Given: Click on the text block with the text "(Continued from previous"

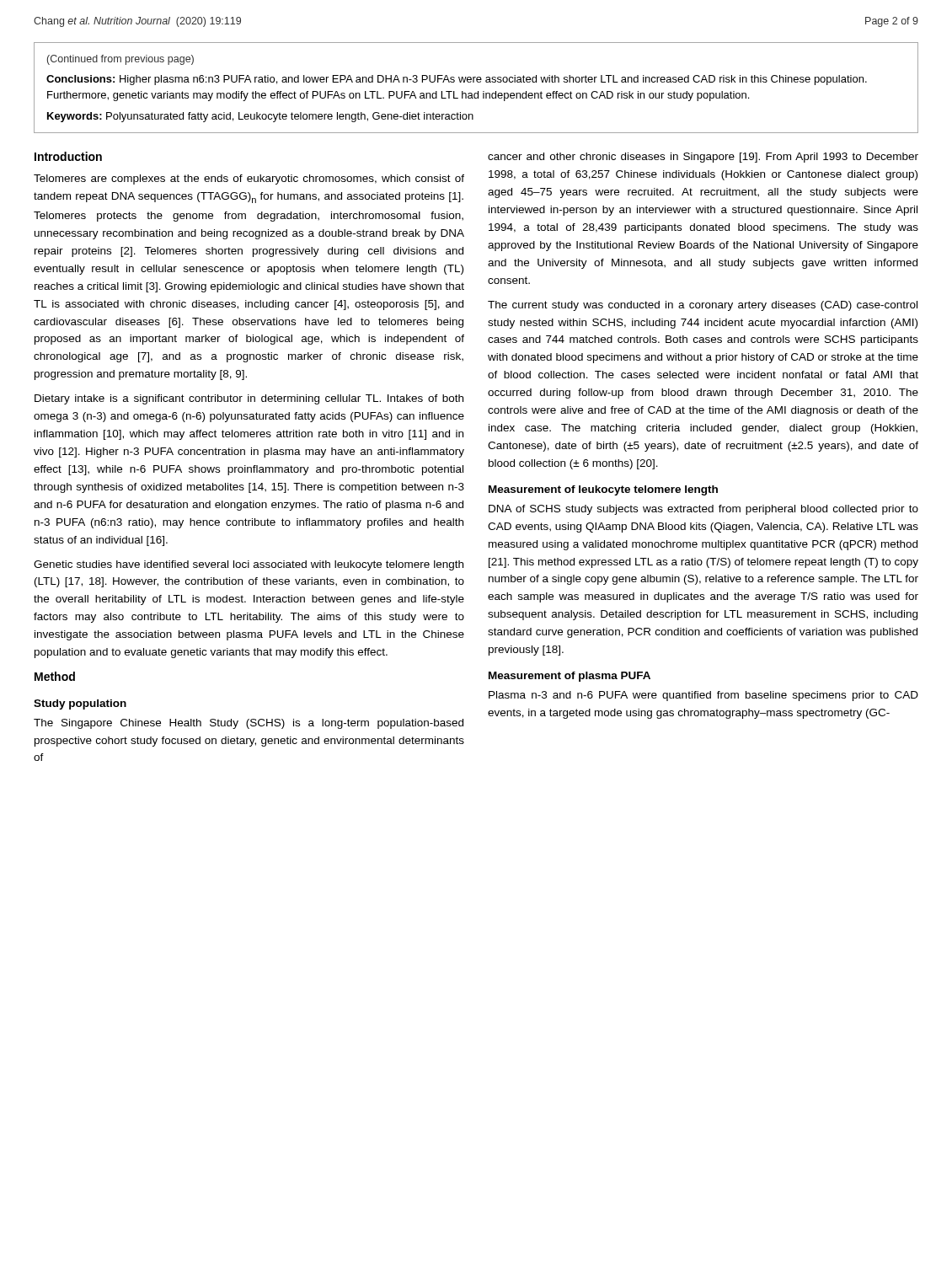Looking at the screenshot, I should click(x=476, y=88).
